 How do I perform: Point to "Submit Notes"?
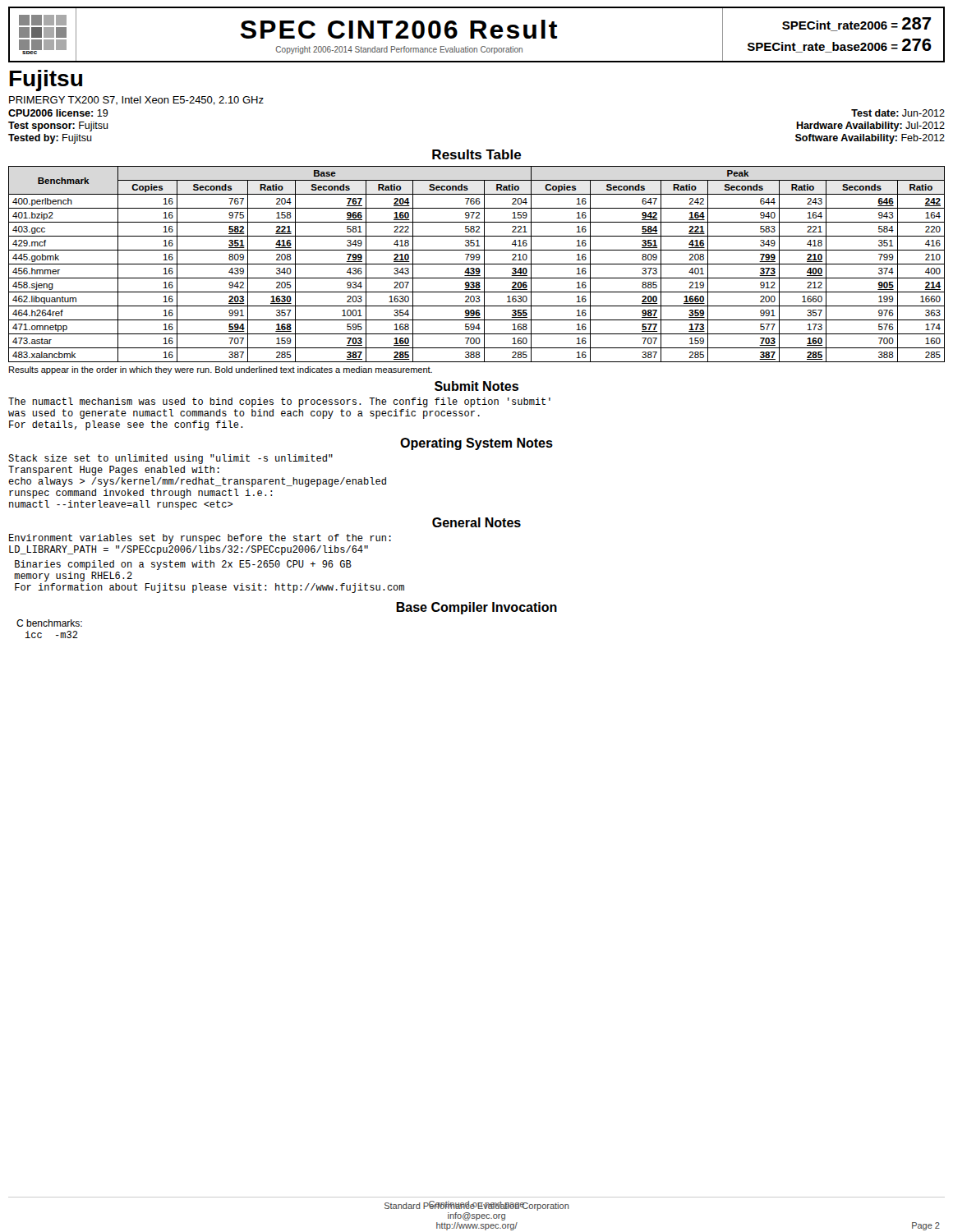click(476, 386)
